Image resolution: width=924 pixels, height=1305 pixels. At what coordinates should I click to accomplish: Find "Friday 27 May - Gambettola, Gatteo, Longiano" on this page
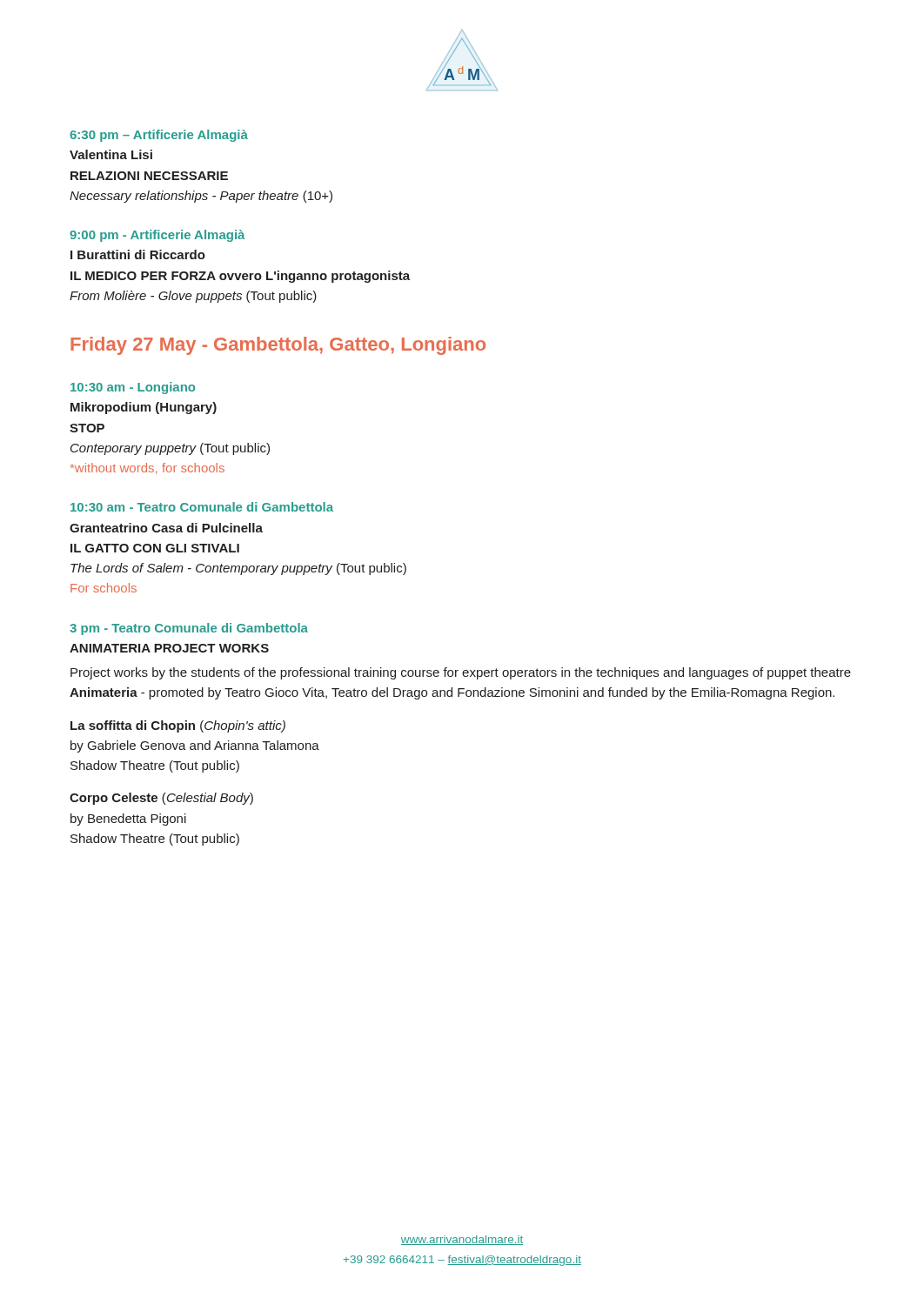pos(278,344)
